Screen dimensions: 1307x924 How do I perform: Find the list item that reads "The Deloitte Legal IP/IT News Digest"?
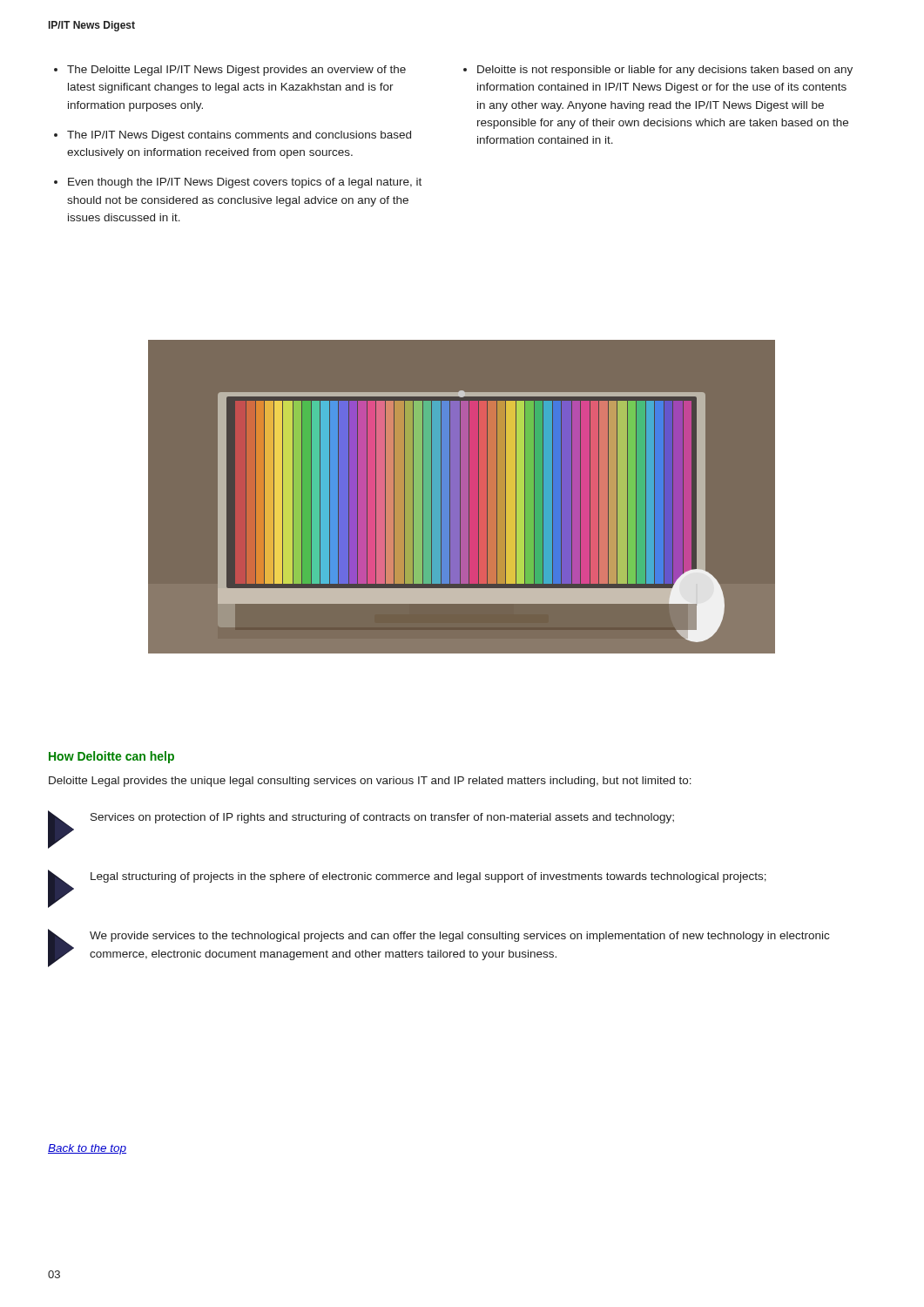pos(237,87)
